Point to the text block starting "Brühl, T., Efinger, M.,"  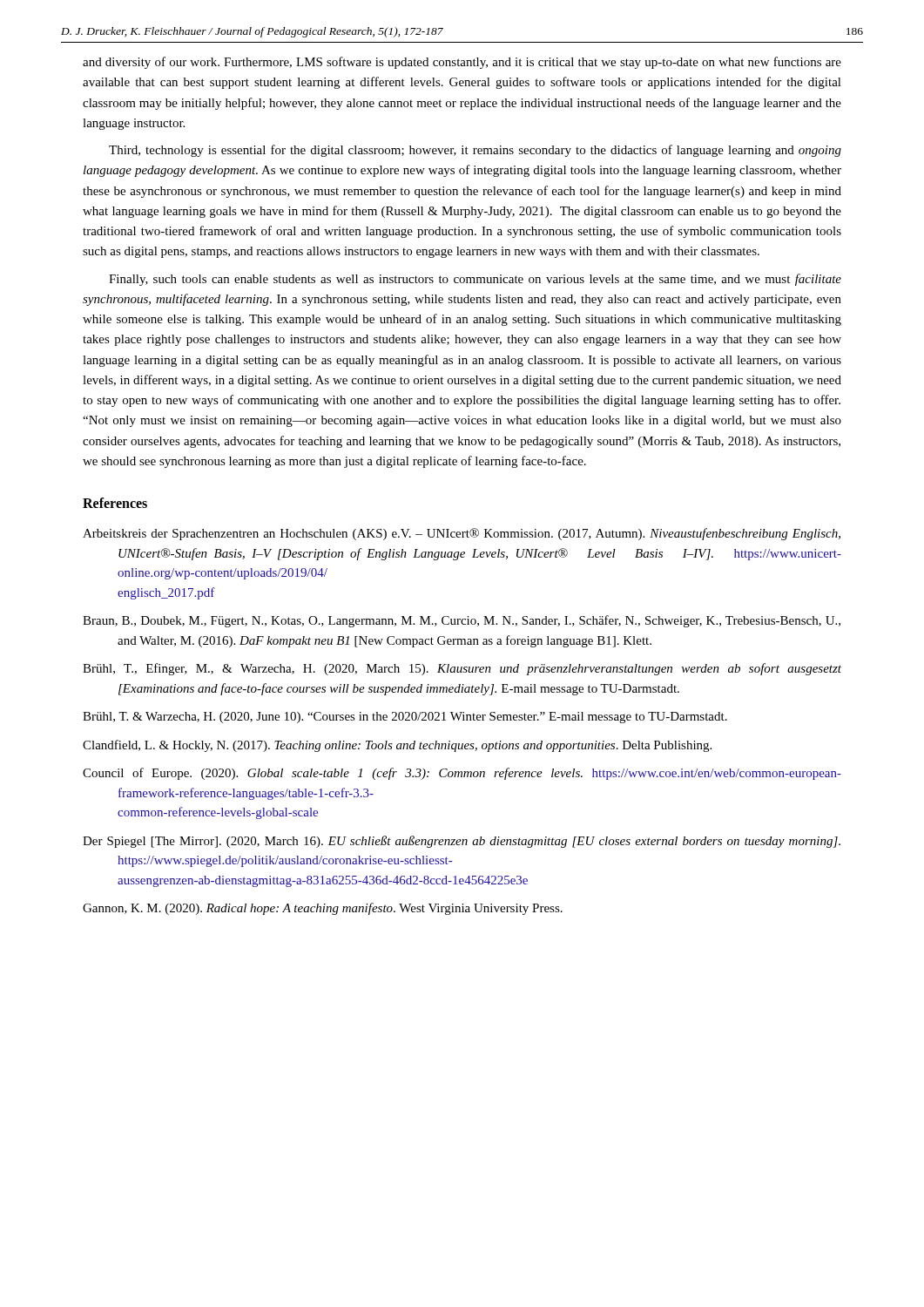(x=462, y=678)
